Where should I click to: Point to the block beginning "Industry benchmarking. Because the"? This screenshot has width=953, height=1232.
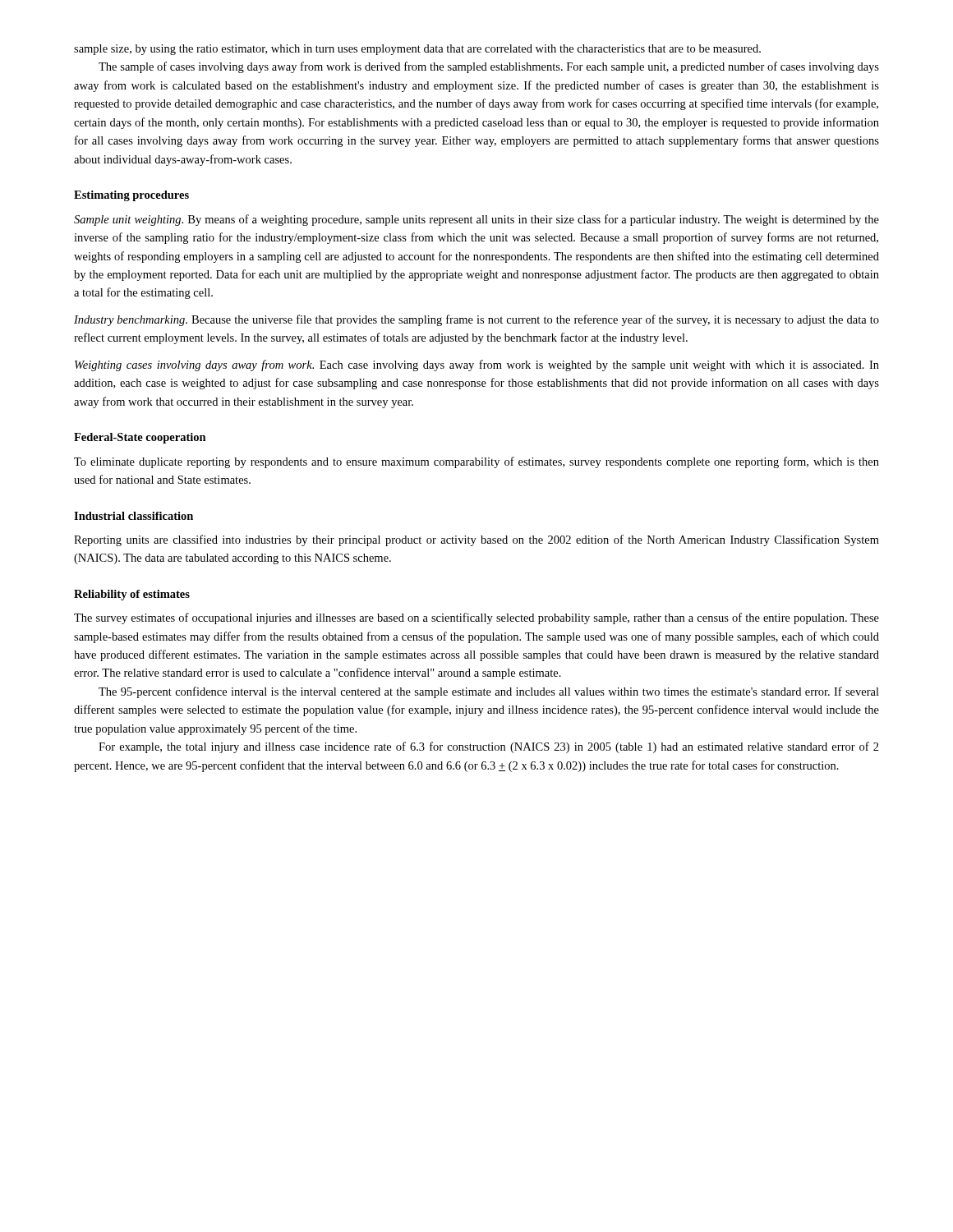pos(476,329)
